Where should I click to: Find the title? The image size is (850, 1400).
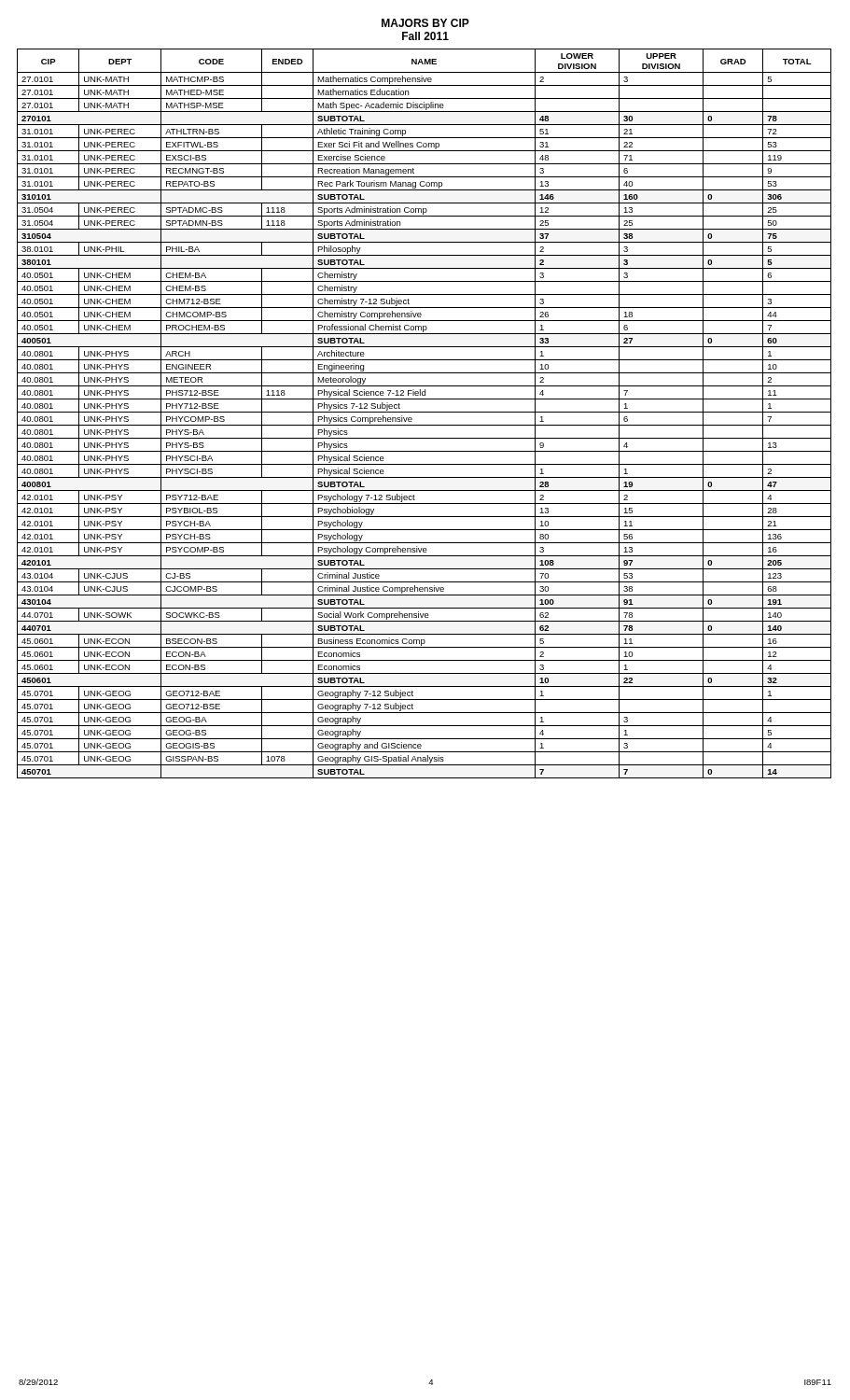tap(425, 30)
